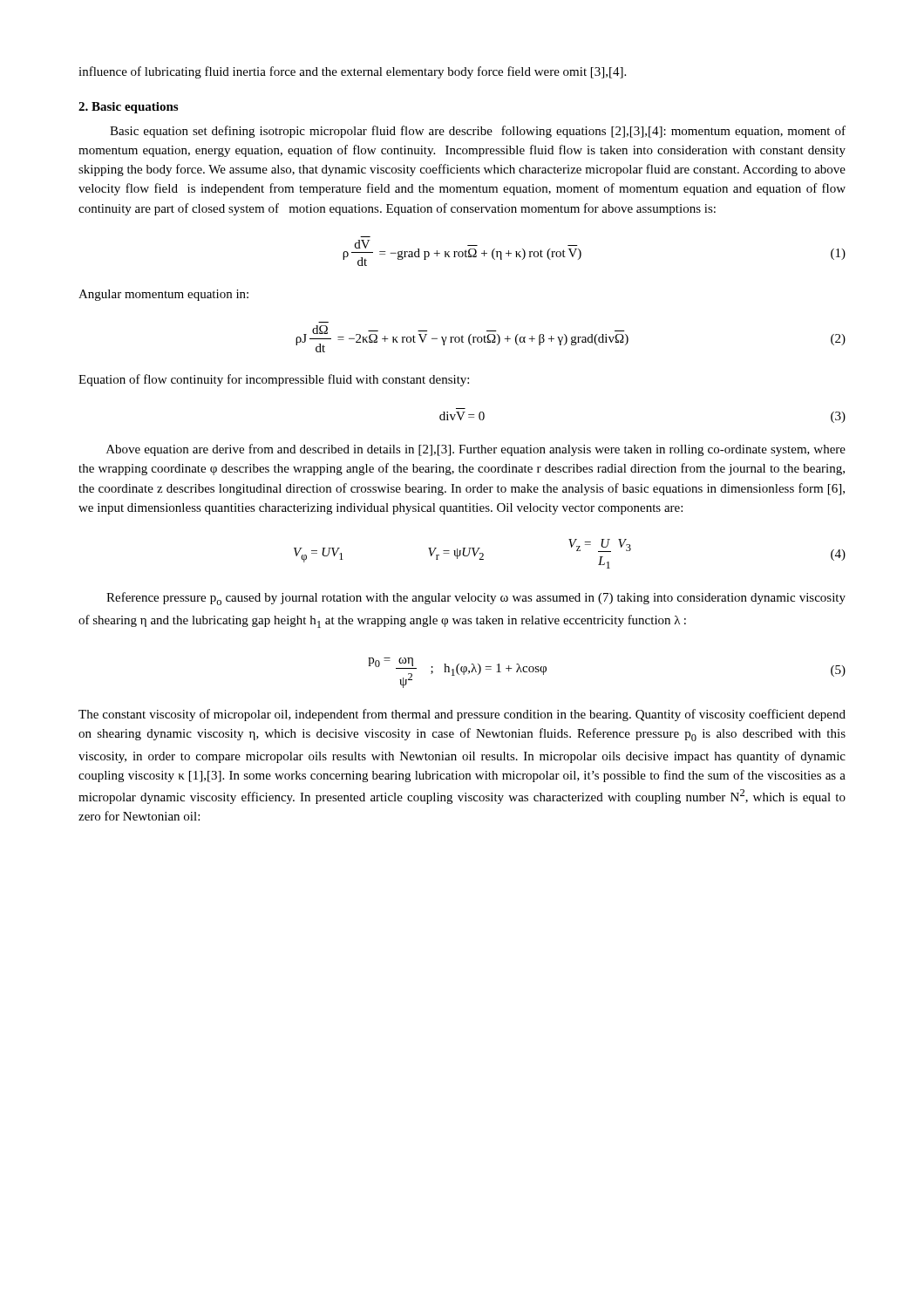Find the formula that says "p0 = ωη ψ2 ; h1(φ,λ) ="
Image resolution: width=924 pixels, height=1308 pixels.
[408, 674]
